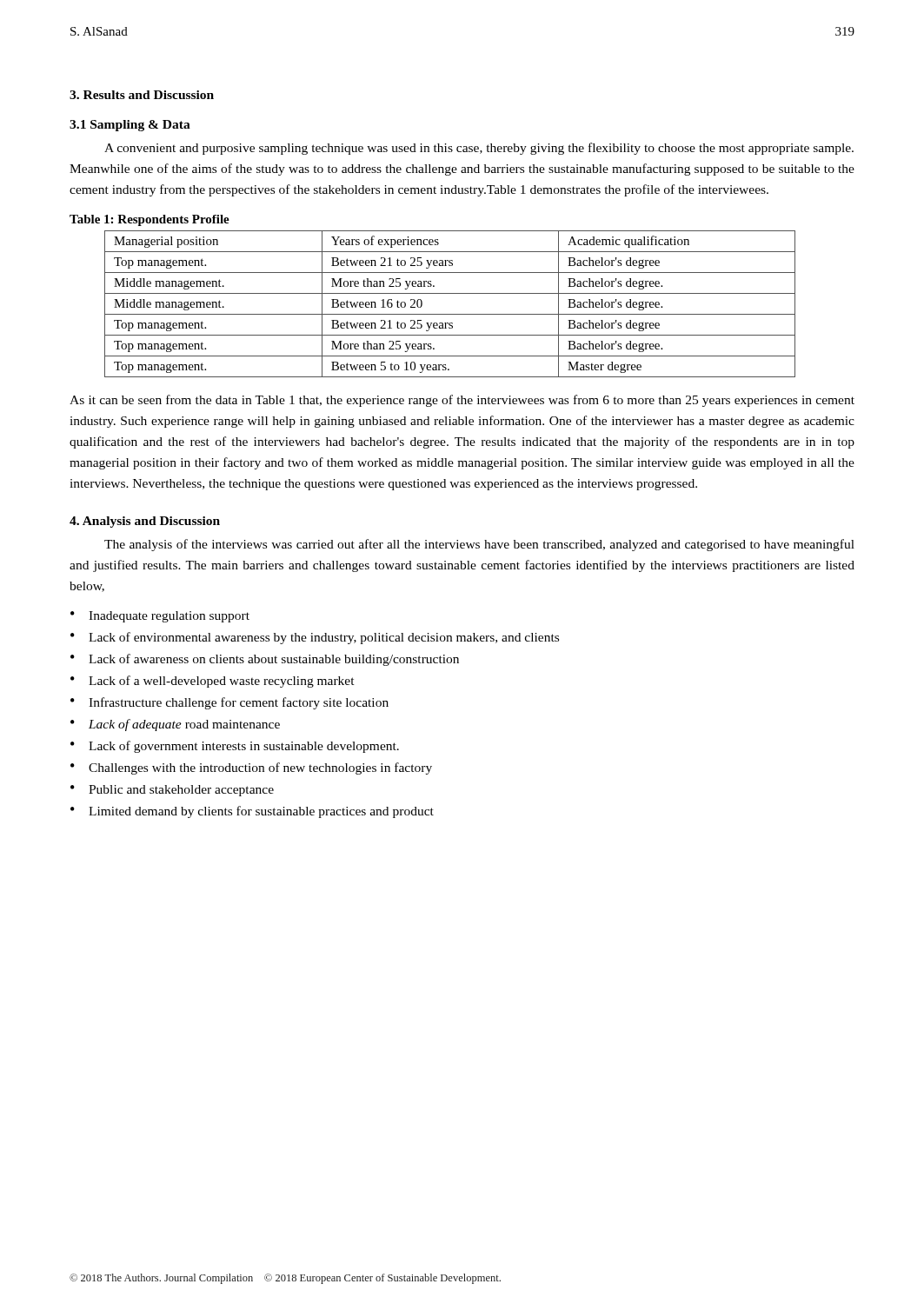Select the block starting "4. Analysis and Discussion"
924x1304 pixels.
pos(145,520)
